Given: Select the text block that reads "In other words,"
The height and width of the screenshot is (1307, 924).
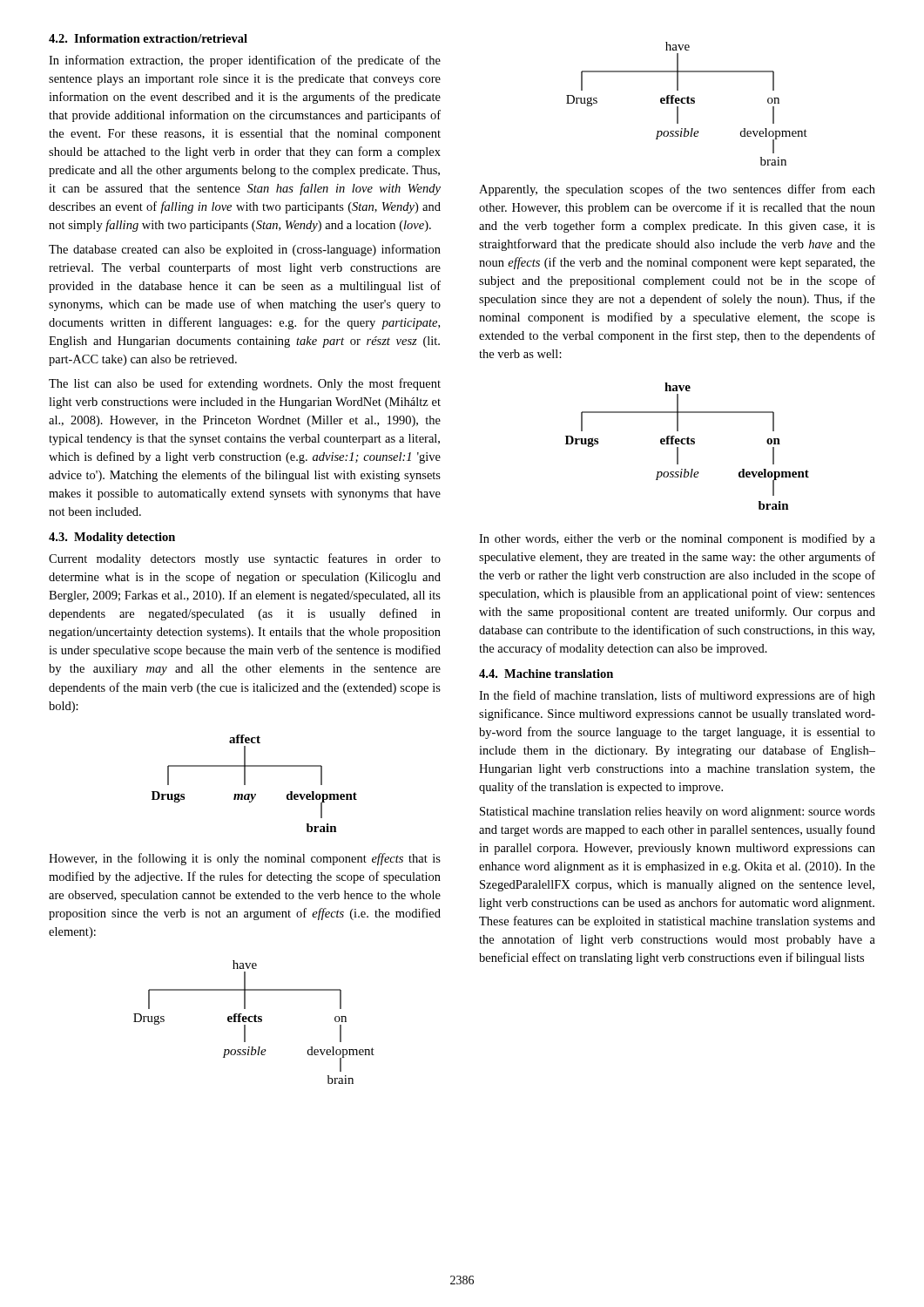Looking at the screenshot, I should coord(677,594).
